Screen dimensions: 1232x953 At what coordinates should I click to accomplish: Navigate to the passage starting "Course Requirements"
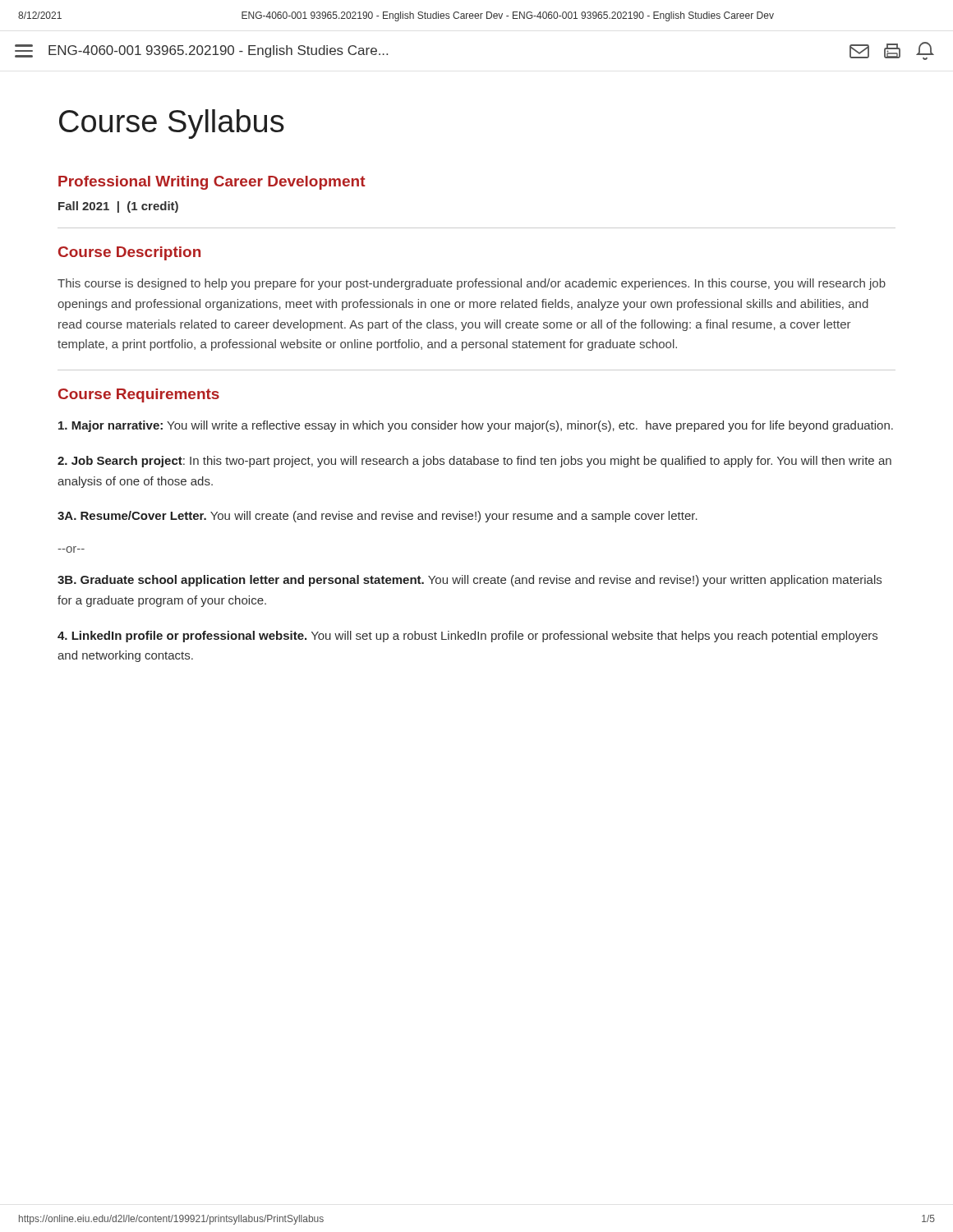click(x=139, y=395)
